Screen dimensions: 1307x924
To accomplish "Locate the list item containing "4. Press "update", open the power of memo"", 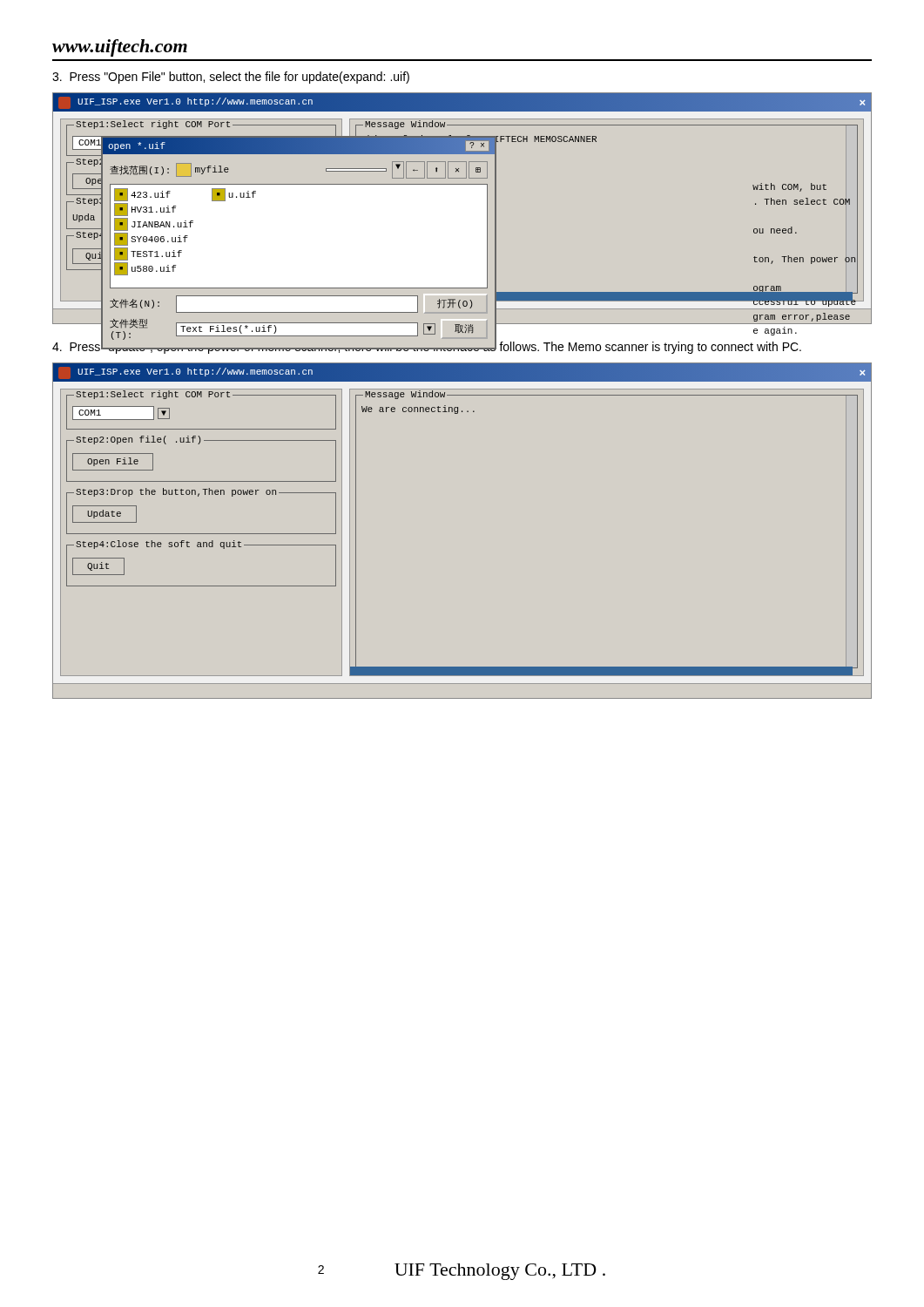I will [427, 347].
